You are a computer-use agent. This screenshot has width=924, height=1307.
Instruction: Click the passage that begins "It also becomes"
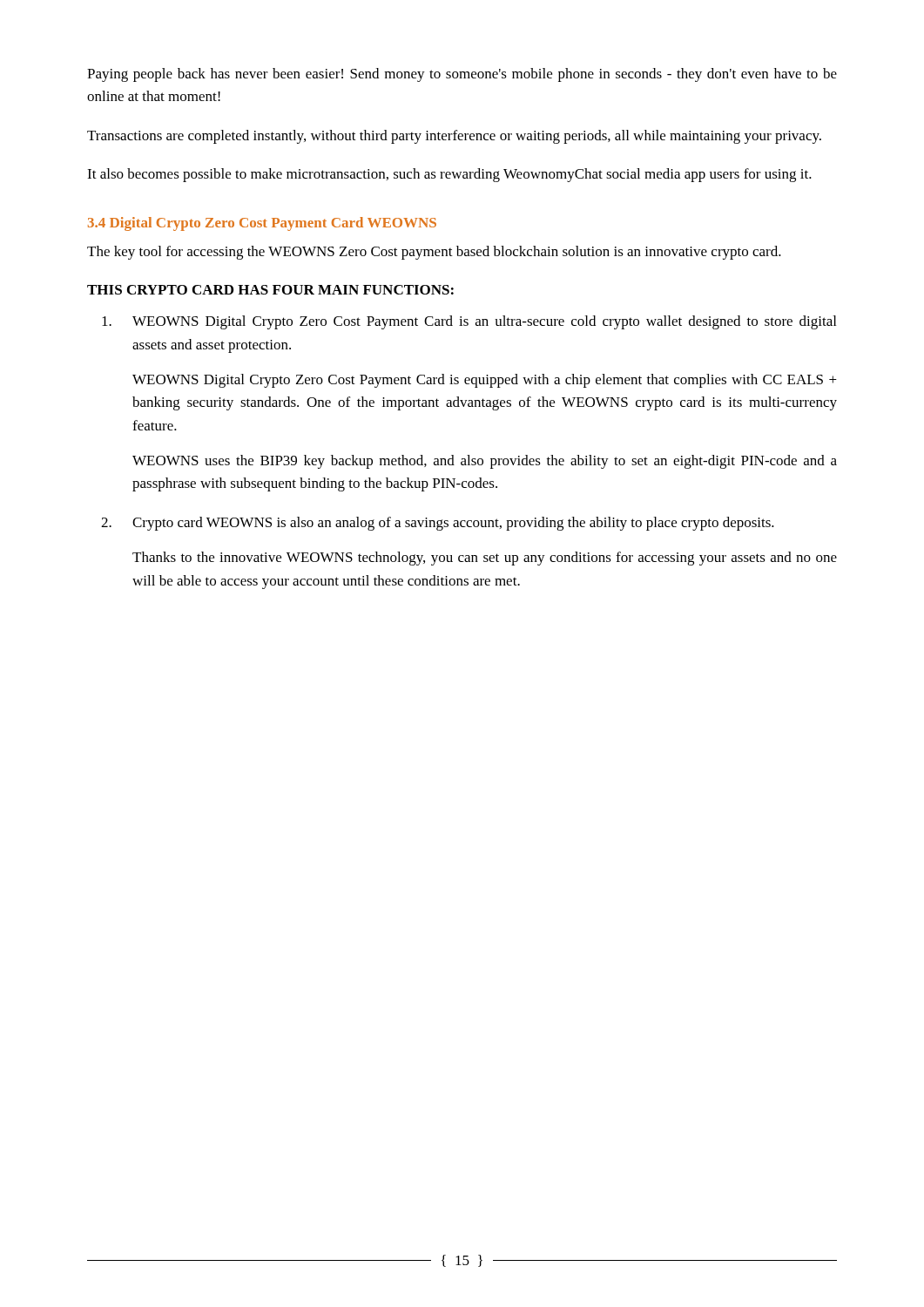450,174
